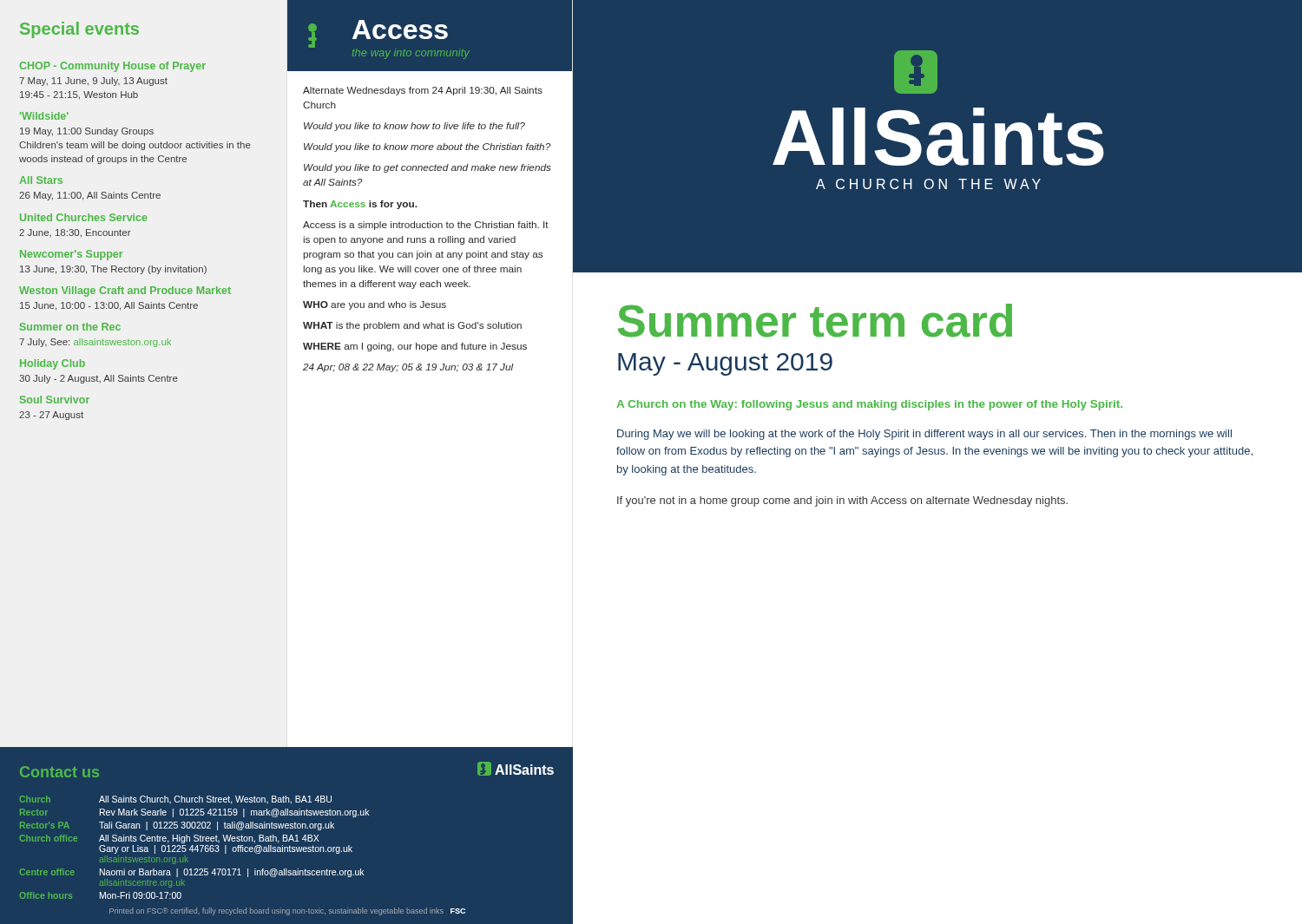The width and height of the screenshot is (1302, 924).
Task: Find the block on this page that starts "All Stars 26 May, 11:00, All Saints"
Action: 143,189
